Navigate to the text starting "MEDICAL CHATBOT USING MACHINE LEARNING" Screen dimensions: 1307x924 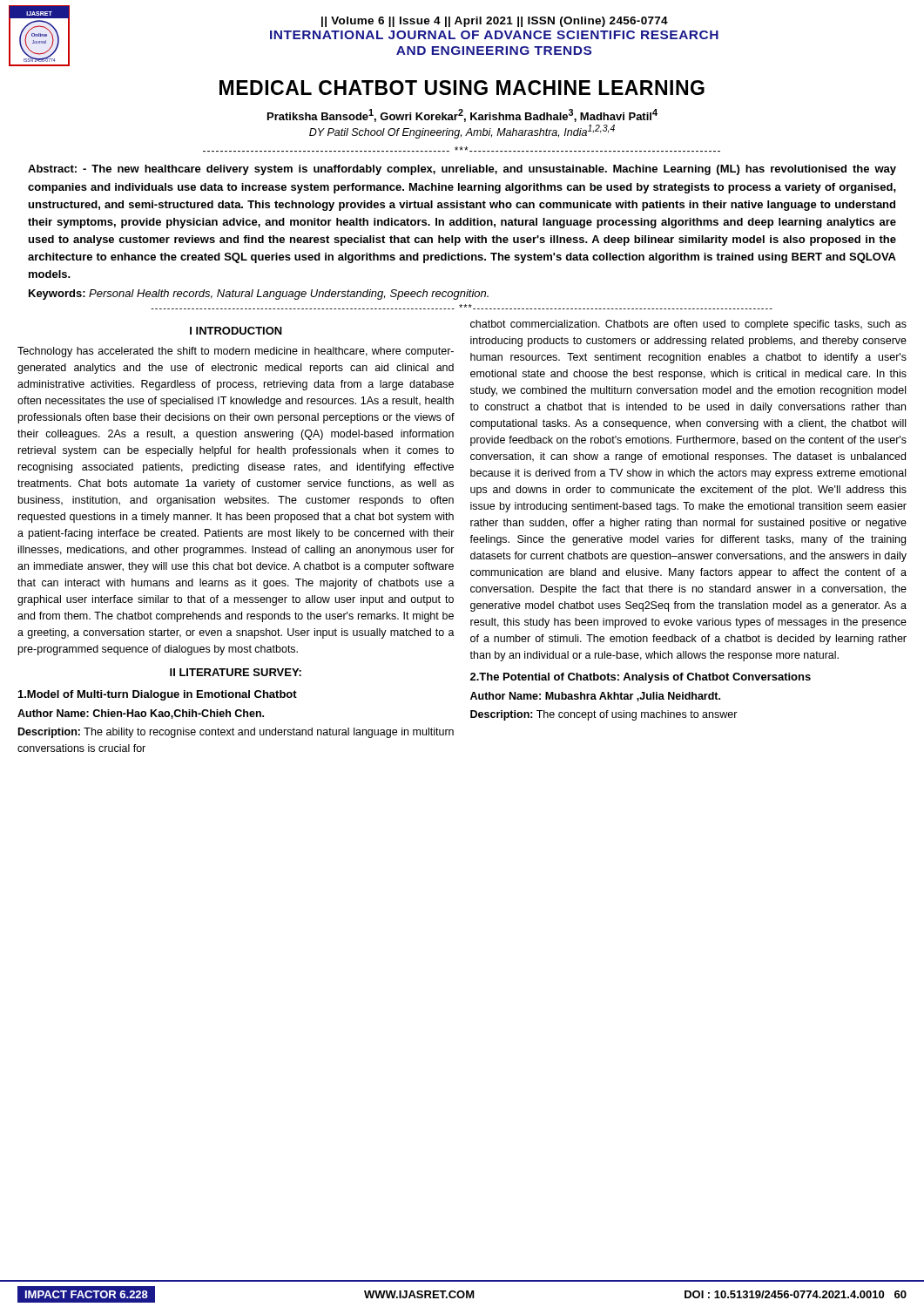click(462, 88)
